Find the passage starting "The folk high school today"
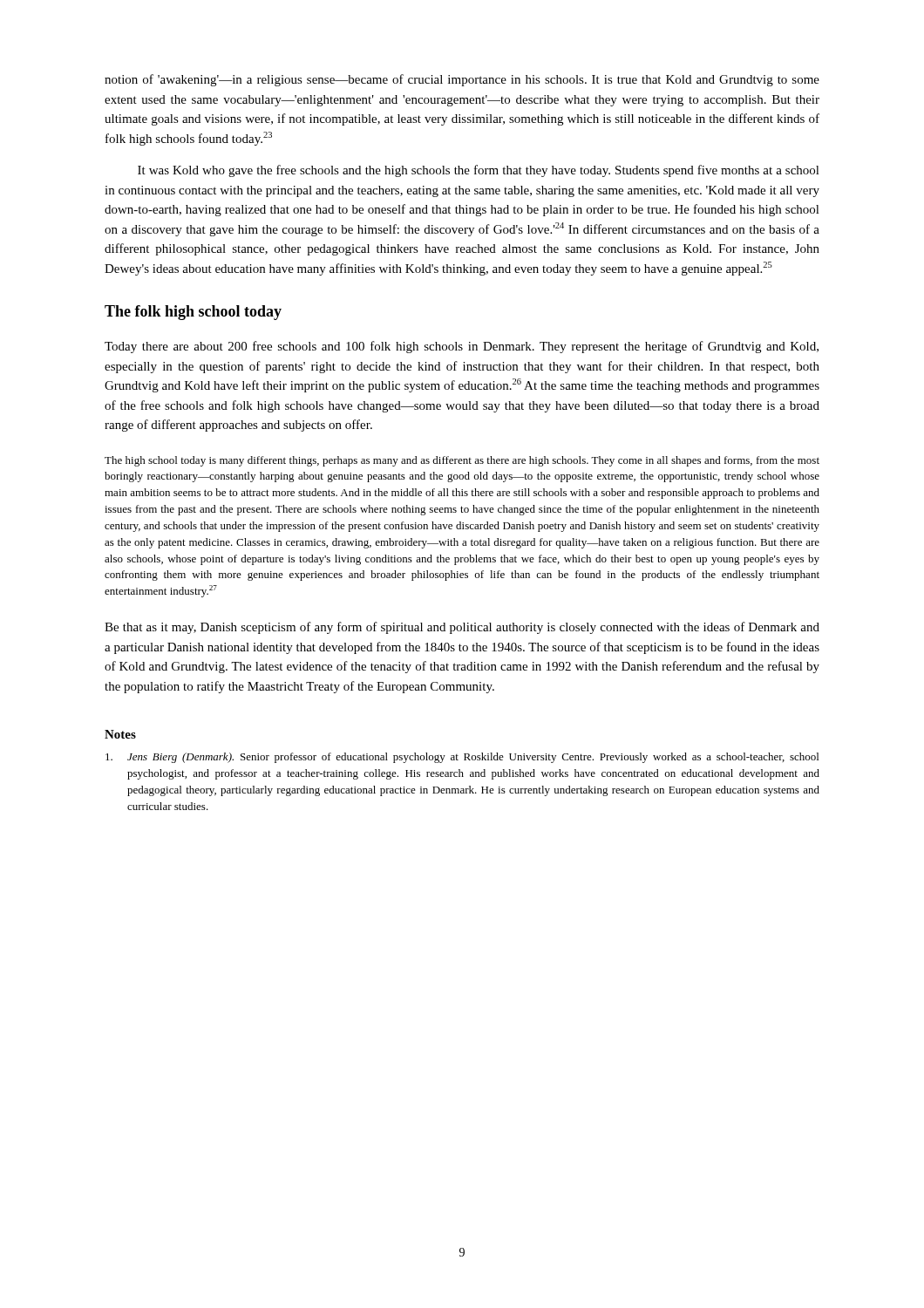The image size is (924, 1308). click(x=193, y=311)
